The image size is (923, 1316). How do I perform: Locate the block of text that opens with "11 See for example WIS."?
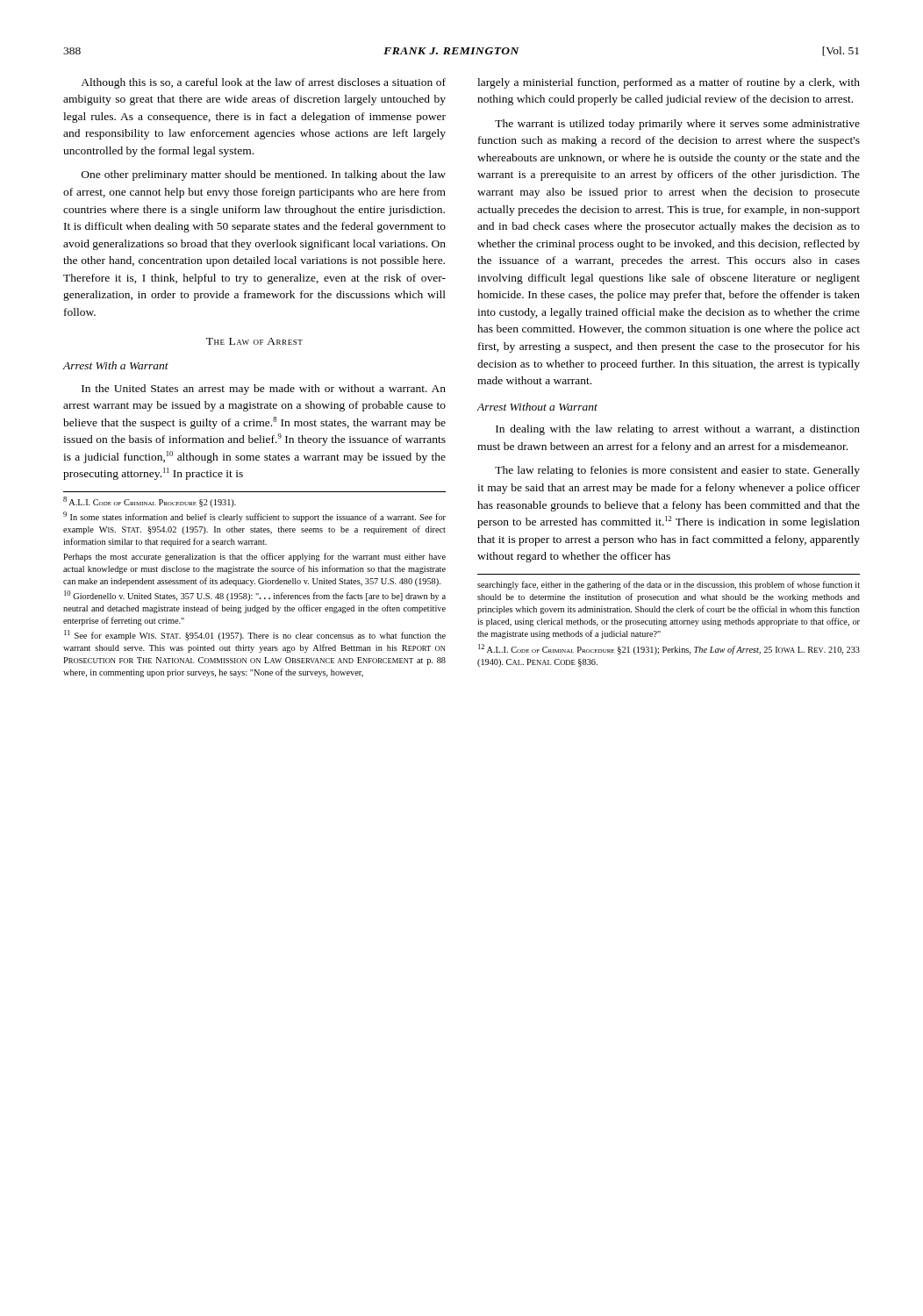click(254, 654)
